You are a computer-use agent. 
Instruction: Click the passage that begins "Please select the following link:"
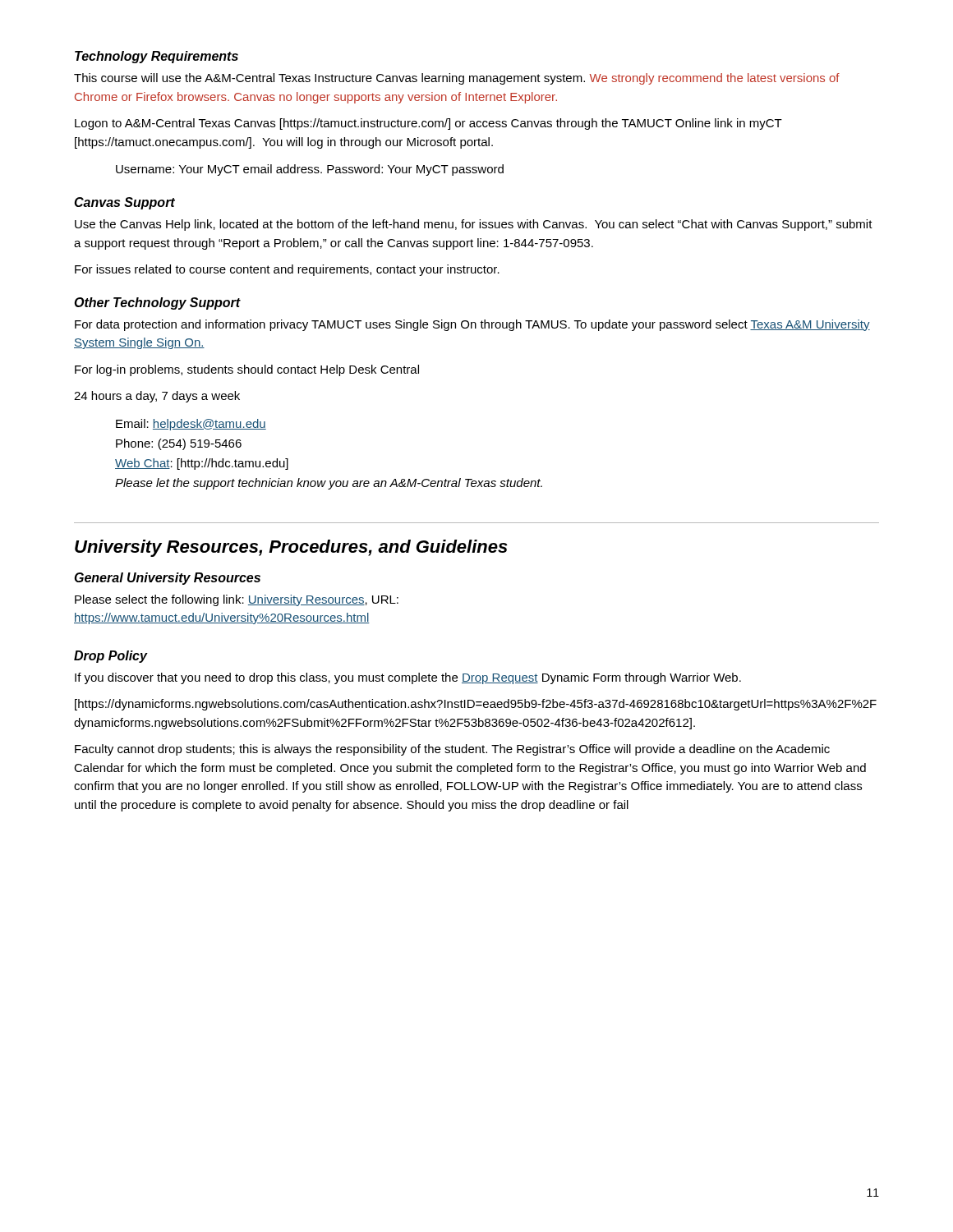click(x=237, y=608)
